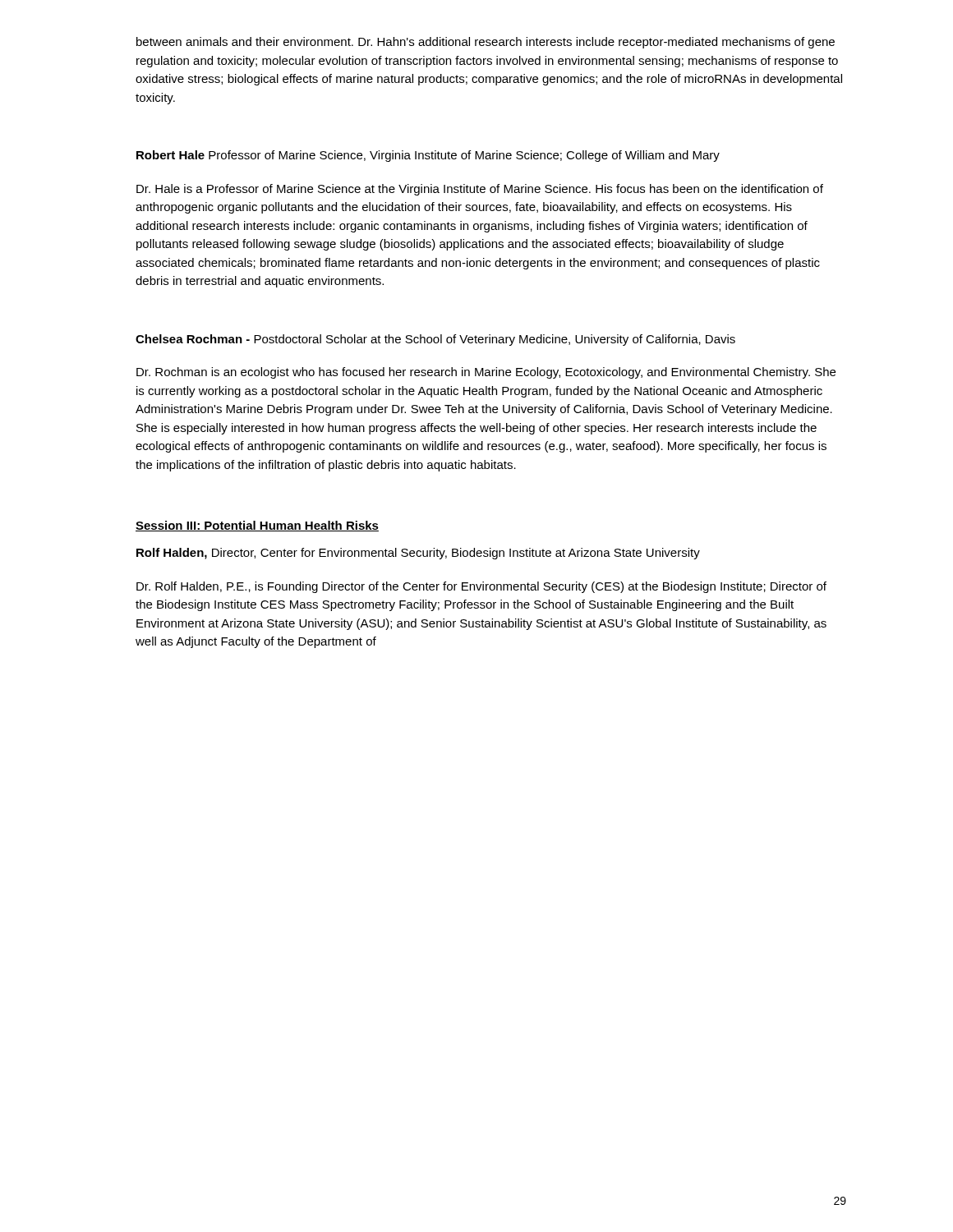Locate the passage starting "Dr. Rolf Halden, P.E., is Founding Director of"
The width and height of the screenshot is (953, 1232).
[x=491, y=614]
